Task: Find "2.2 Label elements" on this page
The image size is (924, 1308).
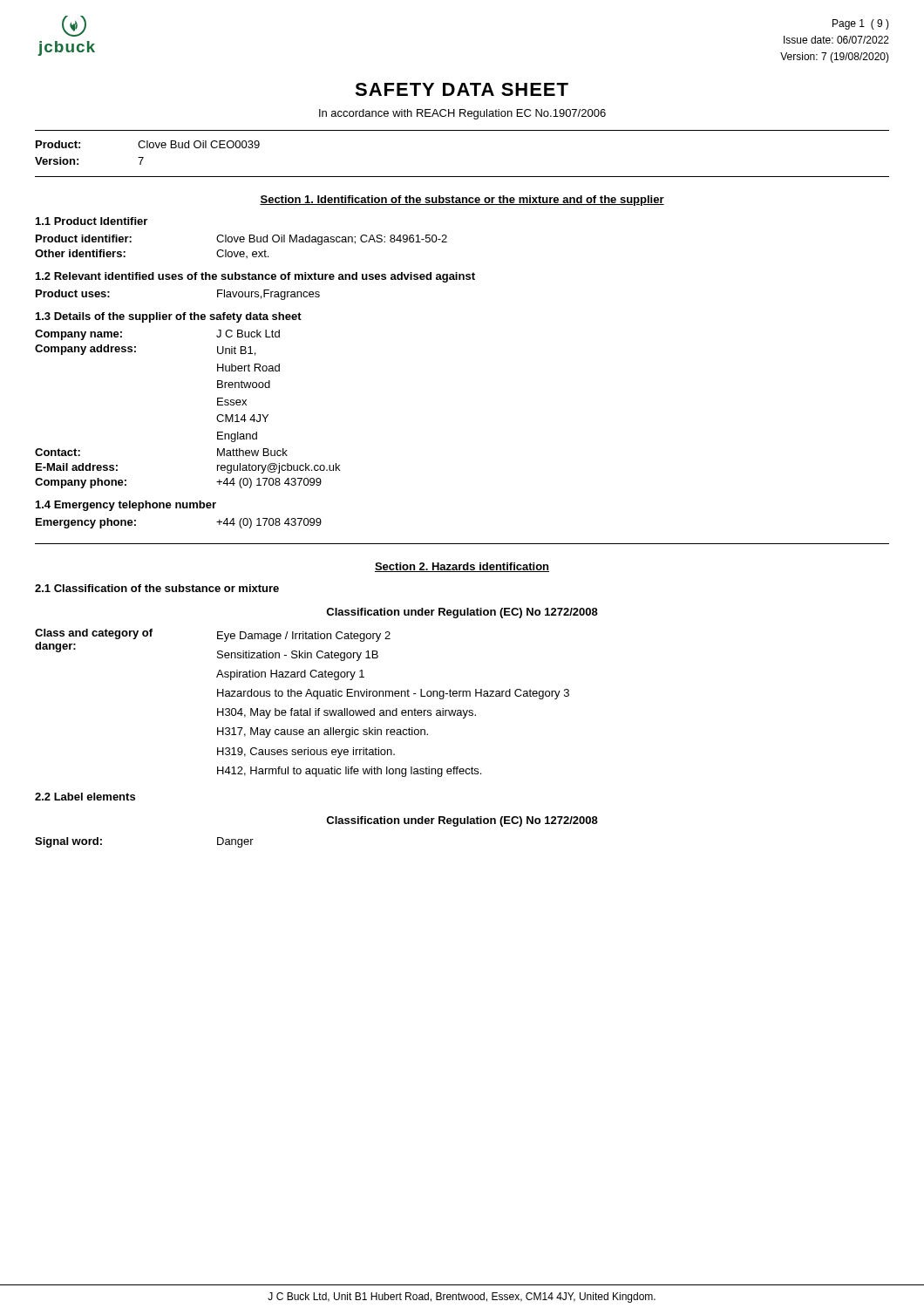Action: [x=85, y=796]
